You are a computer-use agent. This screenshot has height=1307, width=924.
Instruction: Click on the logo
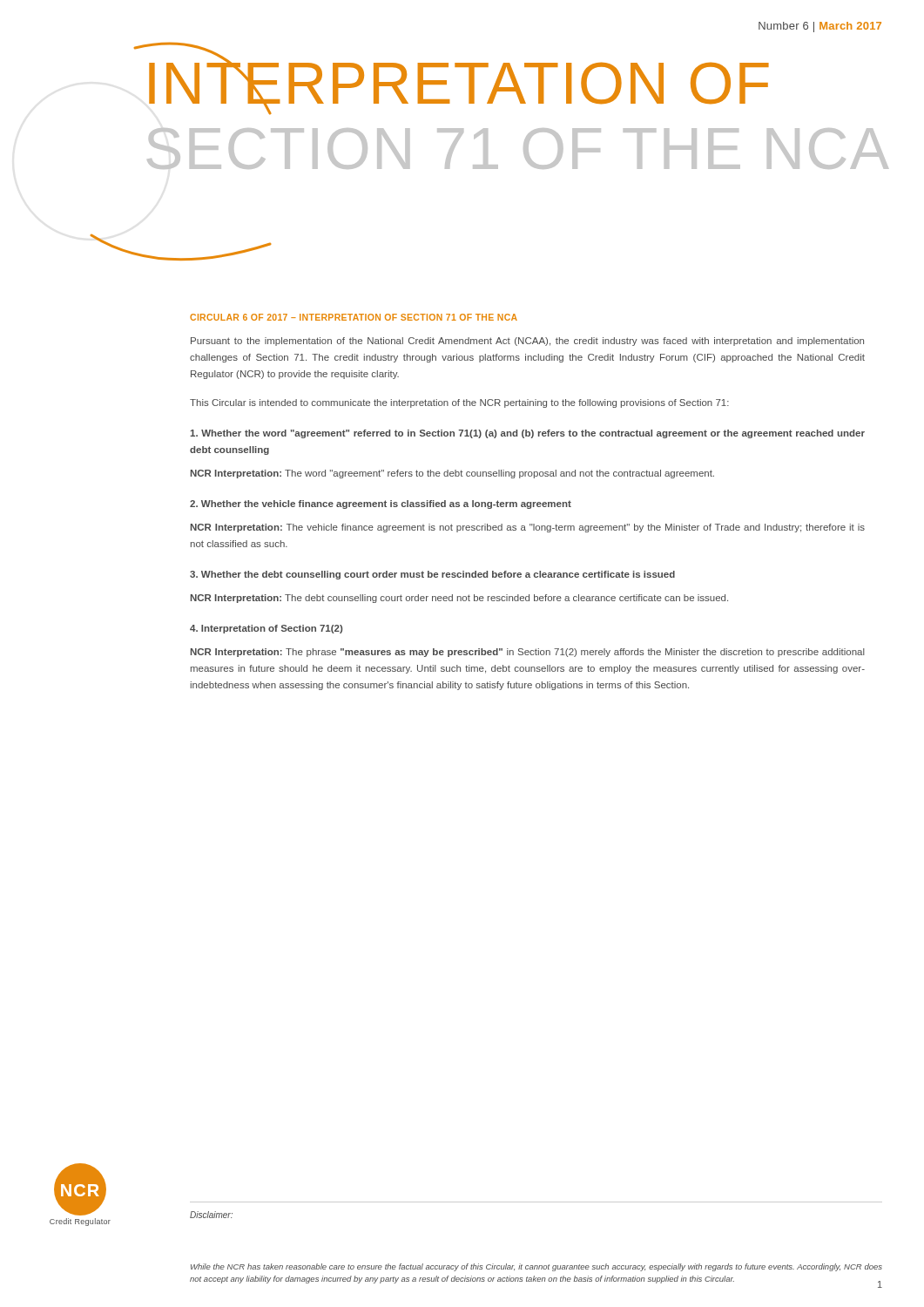pyautogui.click(x=95, y=1200)
